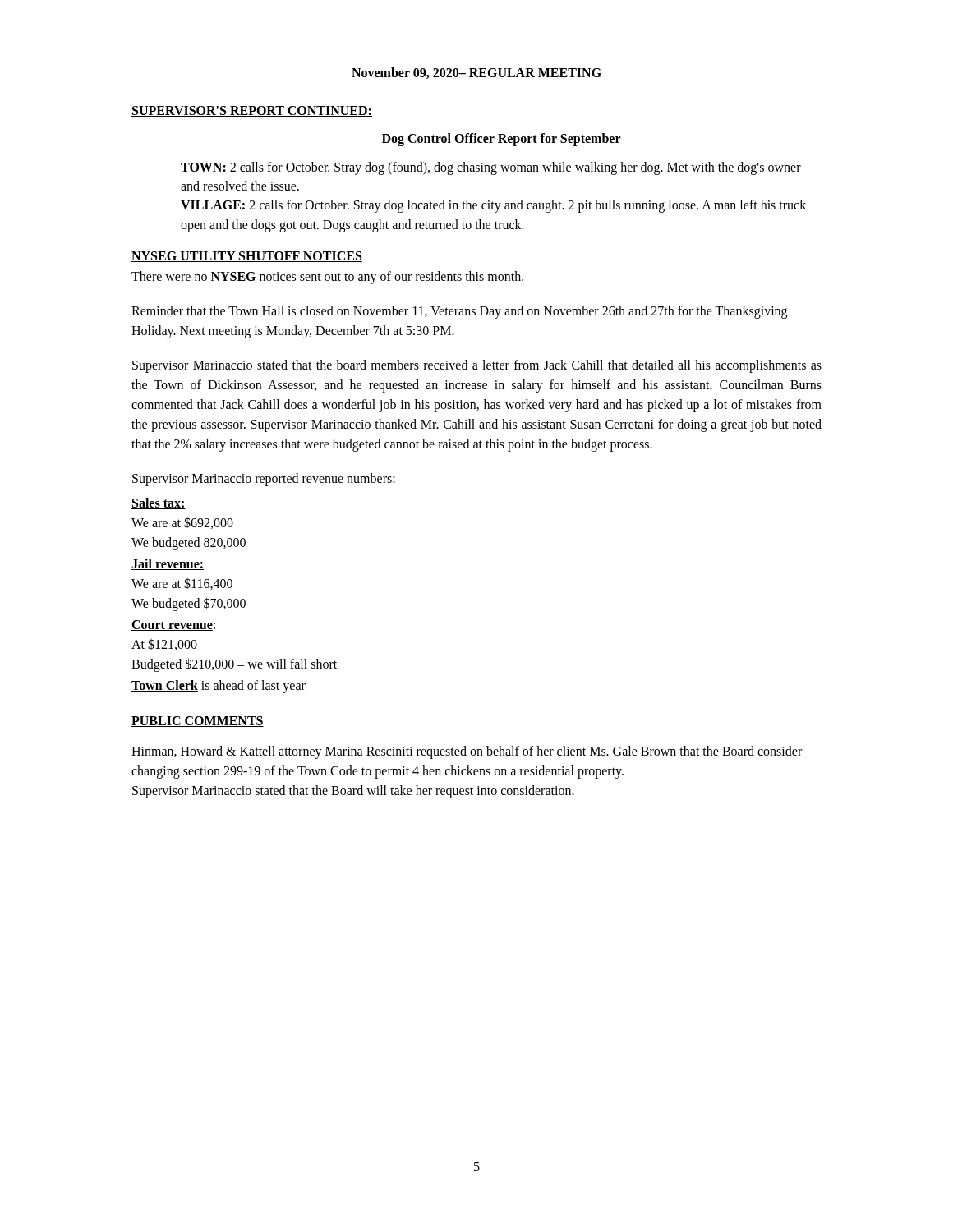Screen dimensions: 1232x953
Task: Point to the region starting "SUPERVISOR'S REPORT CONTINUED:"
Action: coord(252,110)
